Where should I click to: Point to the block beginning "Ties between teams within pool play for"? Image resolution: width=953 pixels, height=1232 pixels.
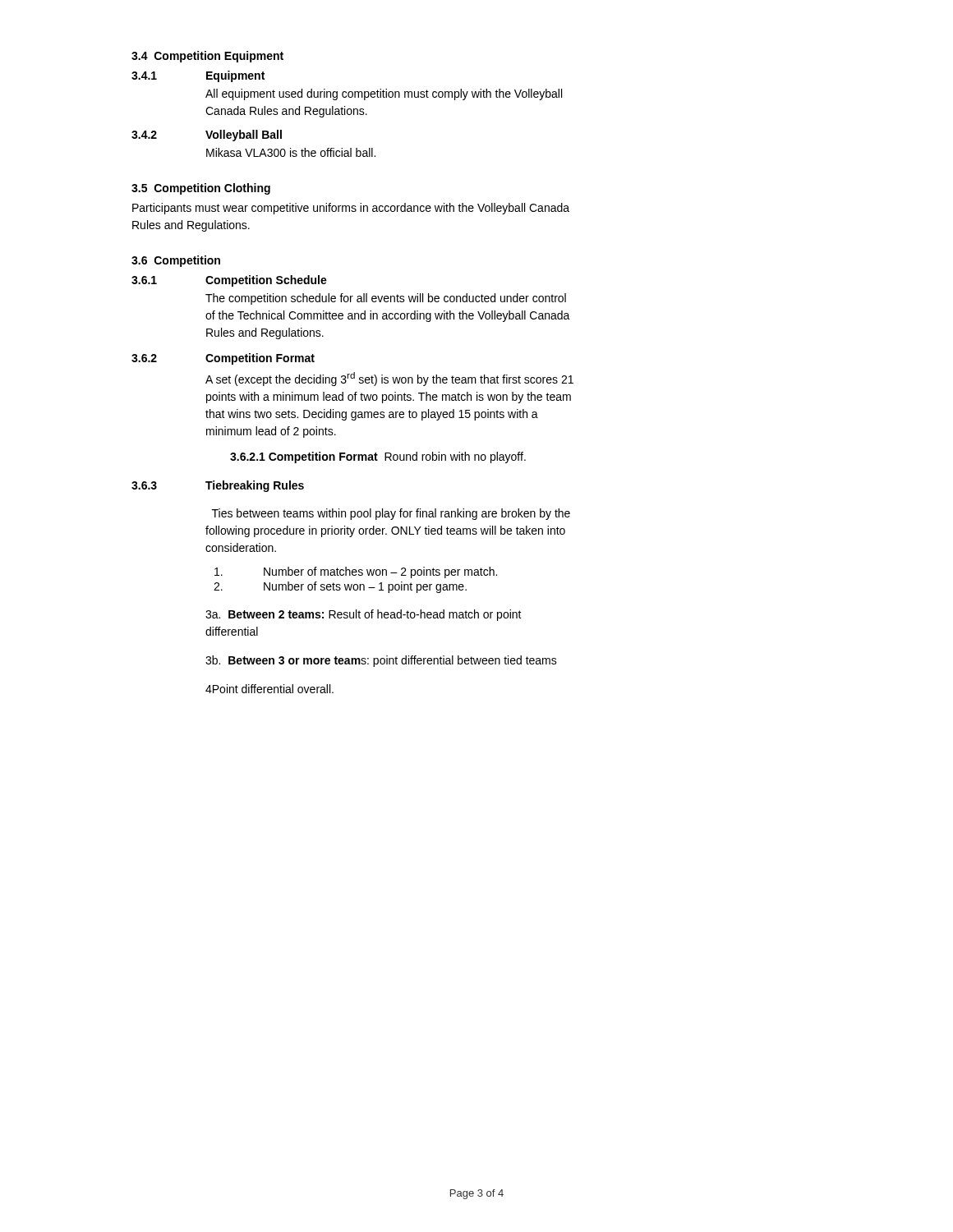[x=388, y=530]
